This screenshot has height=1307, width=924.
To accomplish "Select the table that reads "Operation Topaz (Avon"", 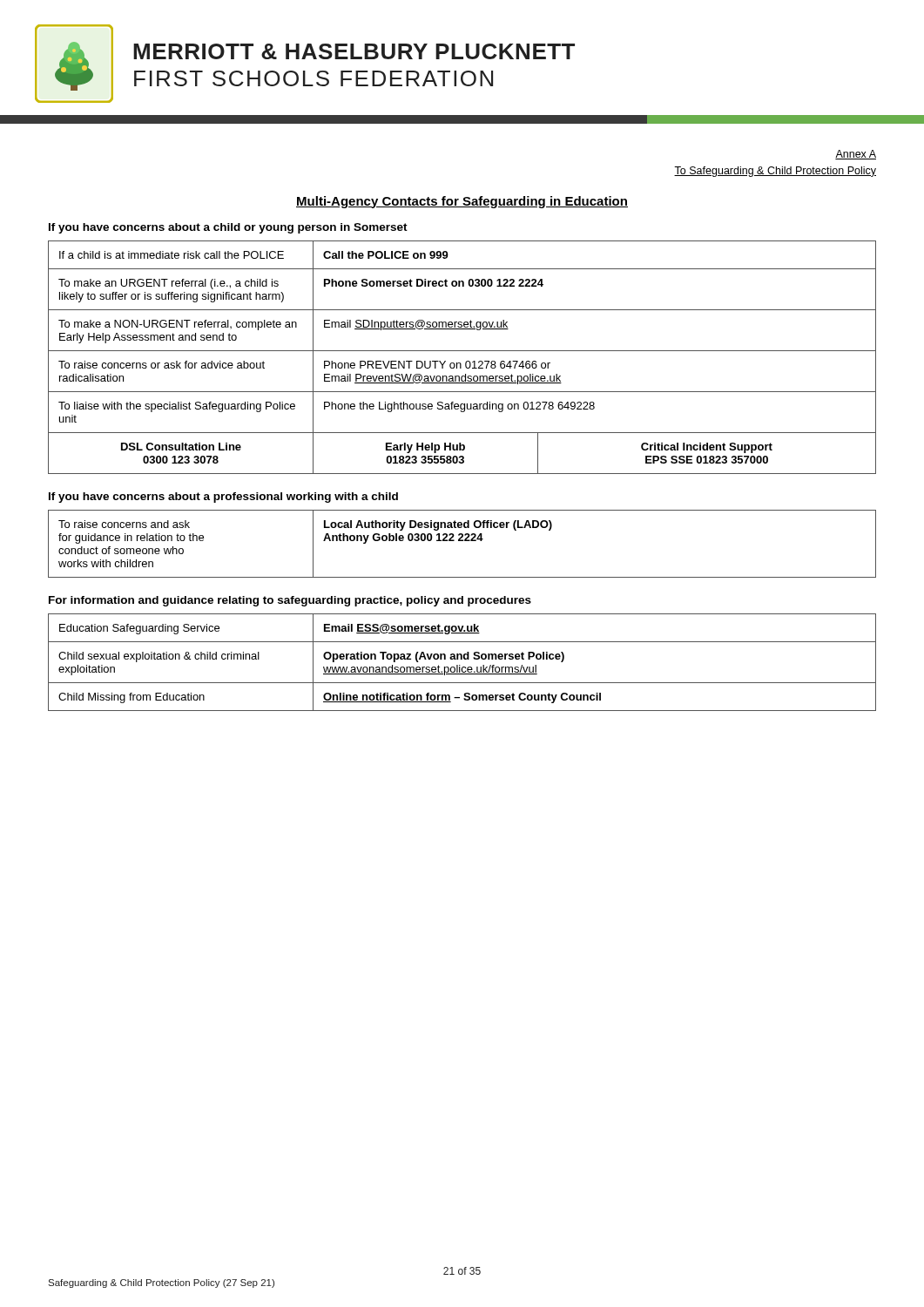I will tap(462, 662).
